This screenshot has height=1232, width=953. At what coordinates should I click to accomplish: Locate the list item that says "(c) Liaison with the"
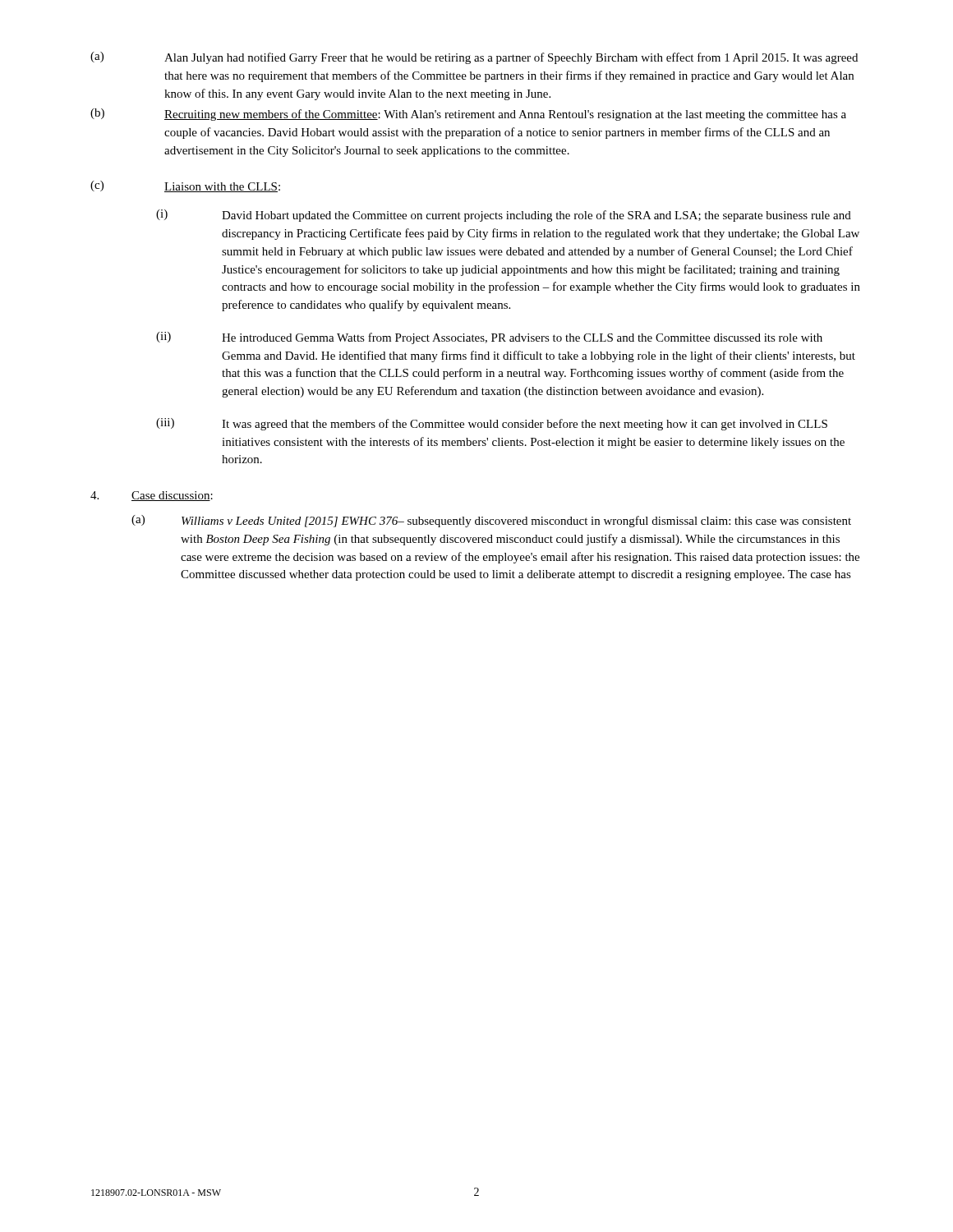pos(185,186)
